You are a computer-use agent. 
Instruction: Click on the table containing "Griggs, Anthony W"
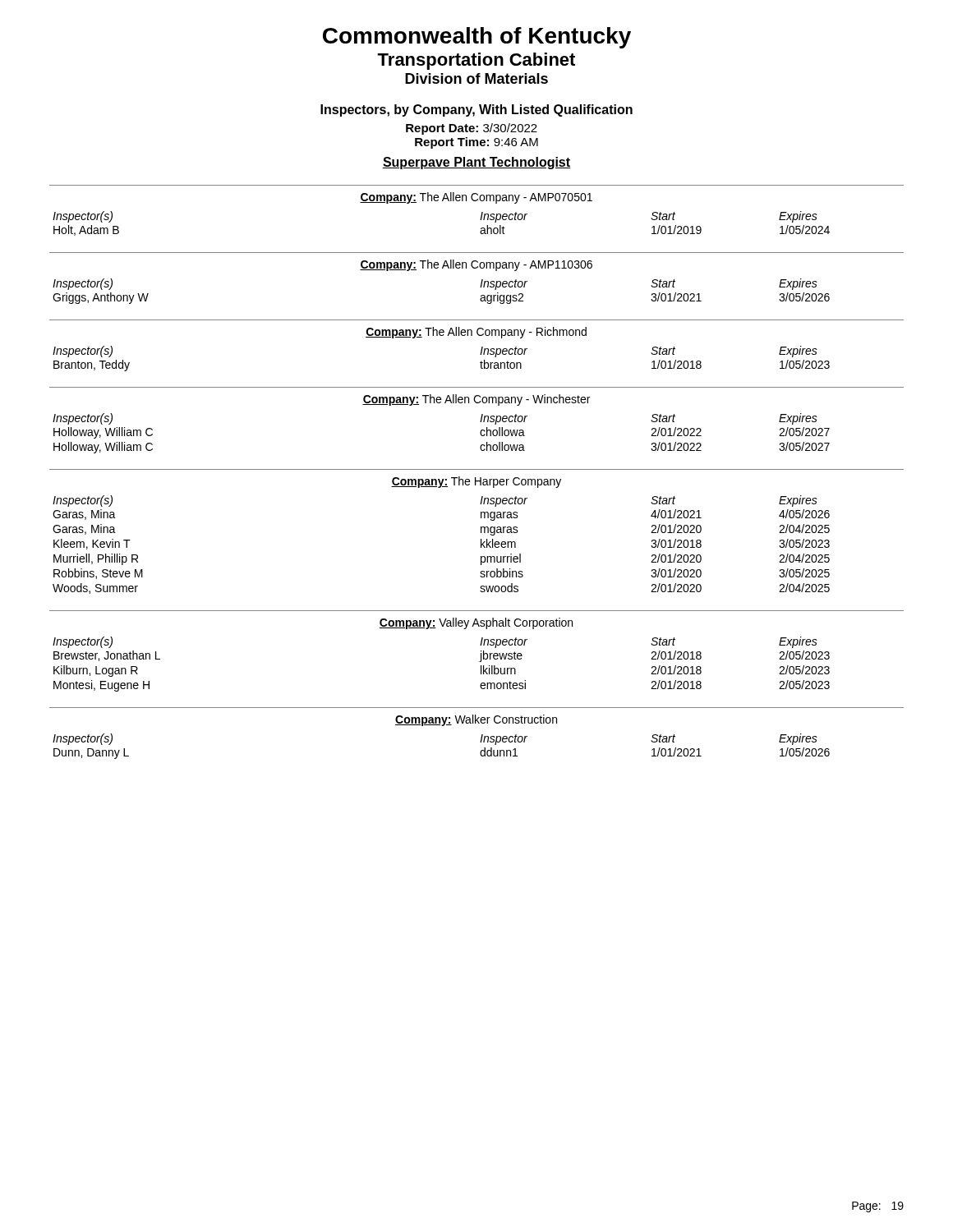(476, 278)
